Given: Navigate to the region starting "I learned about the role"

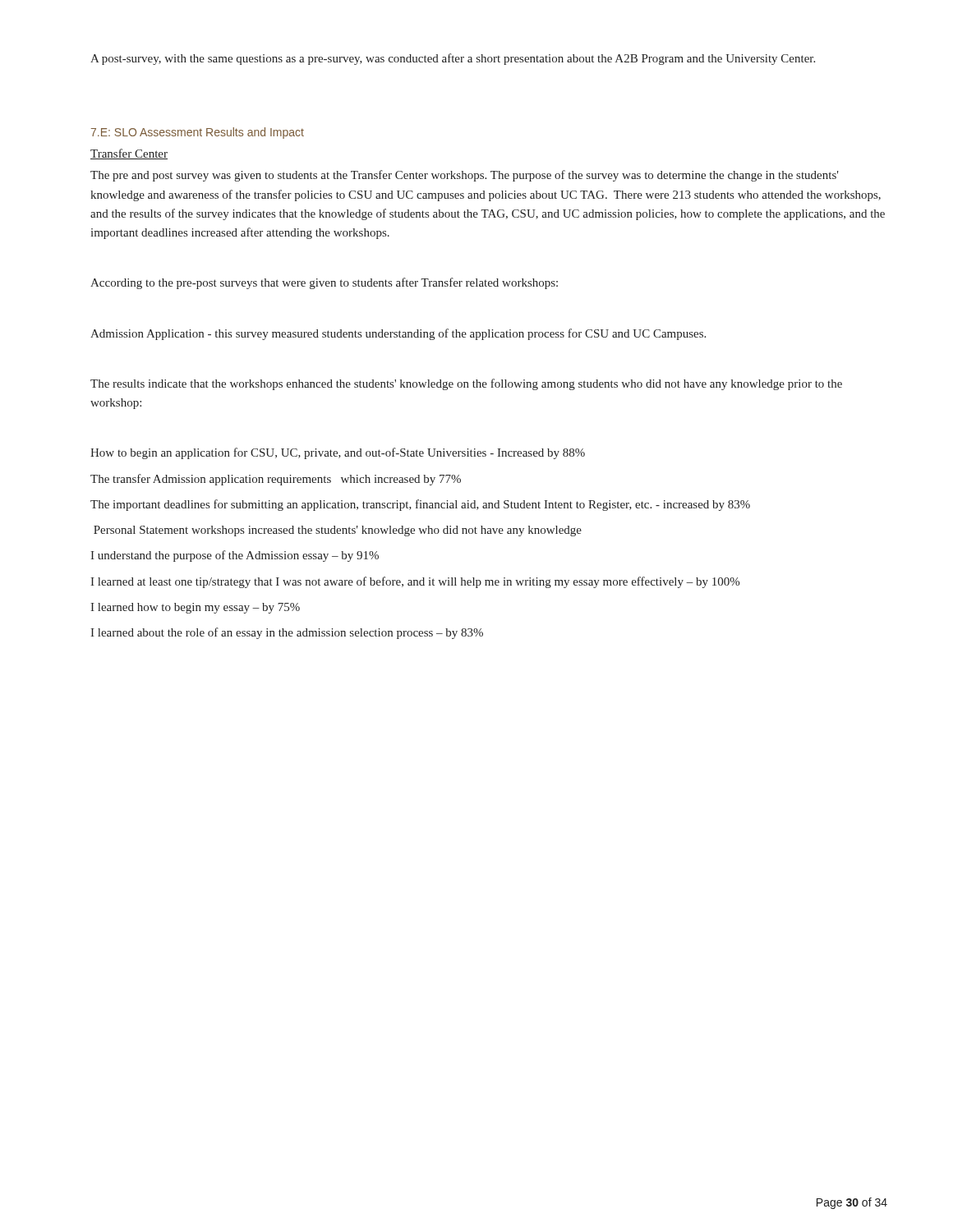Looking at the screenshot, I should (287, 632).
